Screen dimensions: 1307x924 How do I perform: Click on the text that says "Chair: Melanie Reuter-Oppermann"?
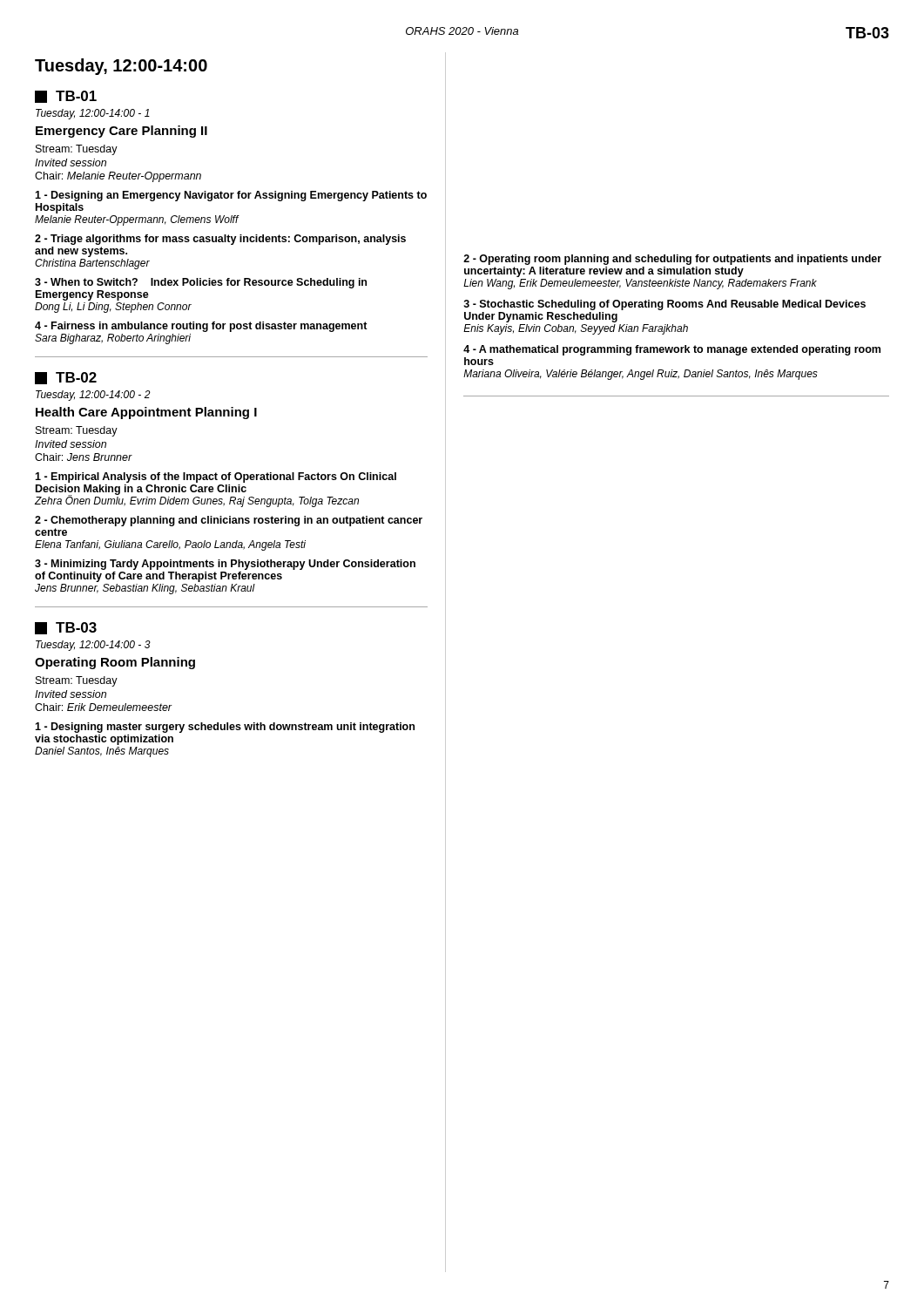(x=118, y=176)
